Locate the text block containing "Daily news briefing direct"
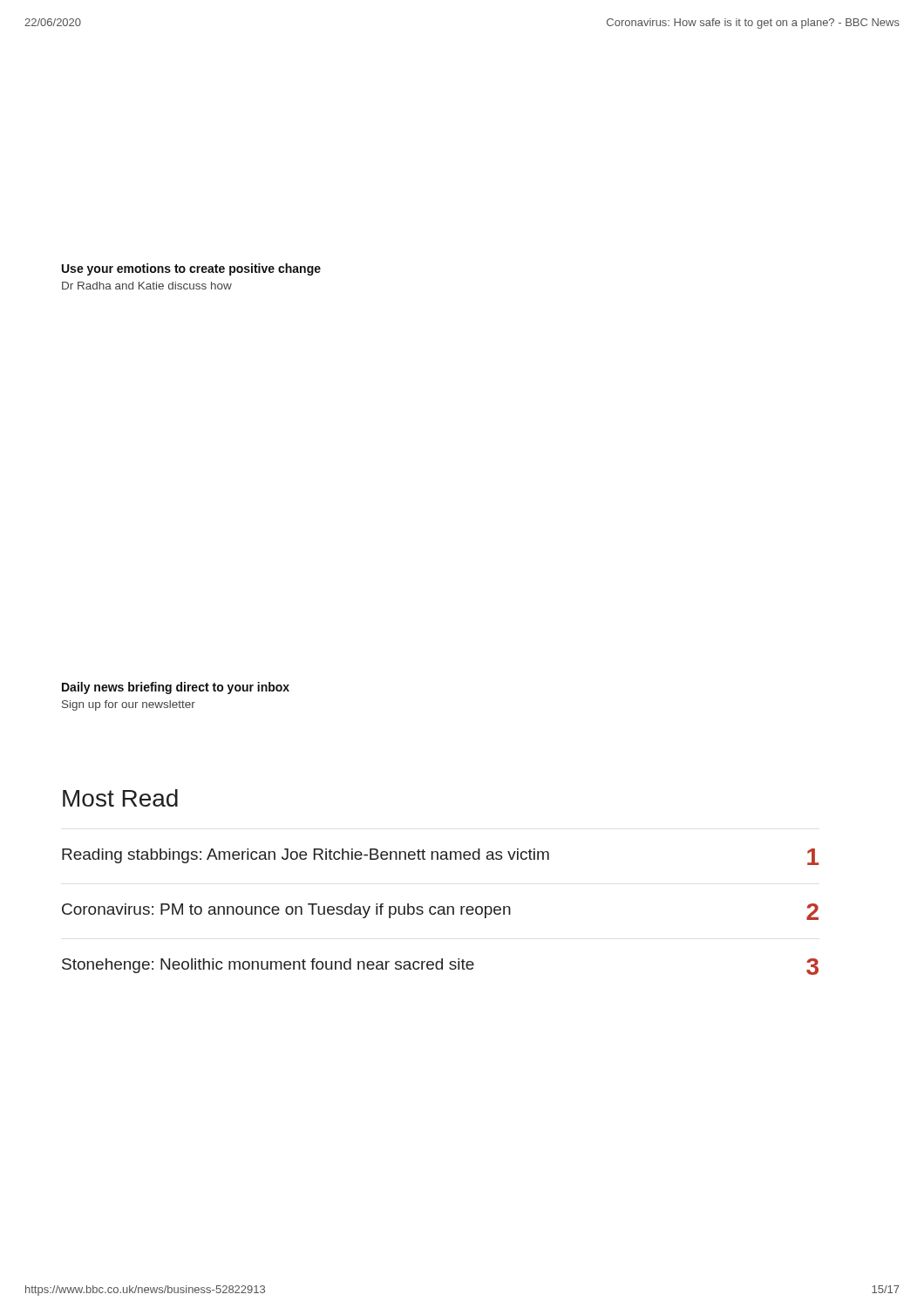924x1308 pixels. coord(227,695)
